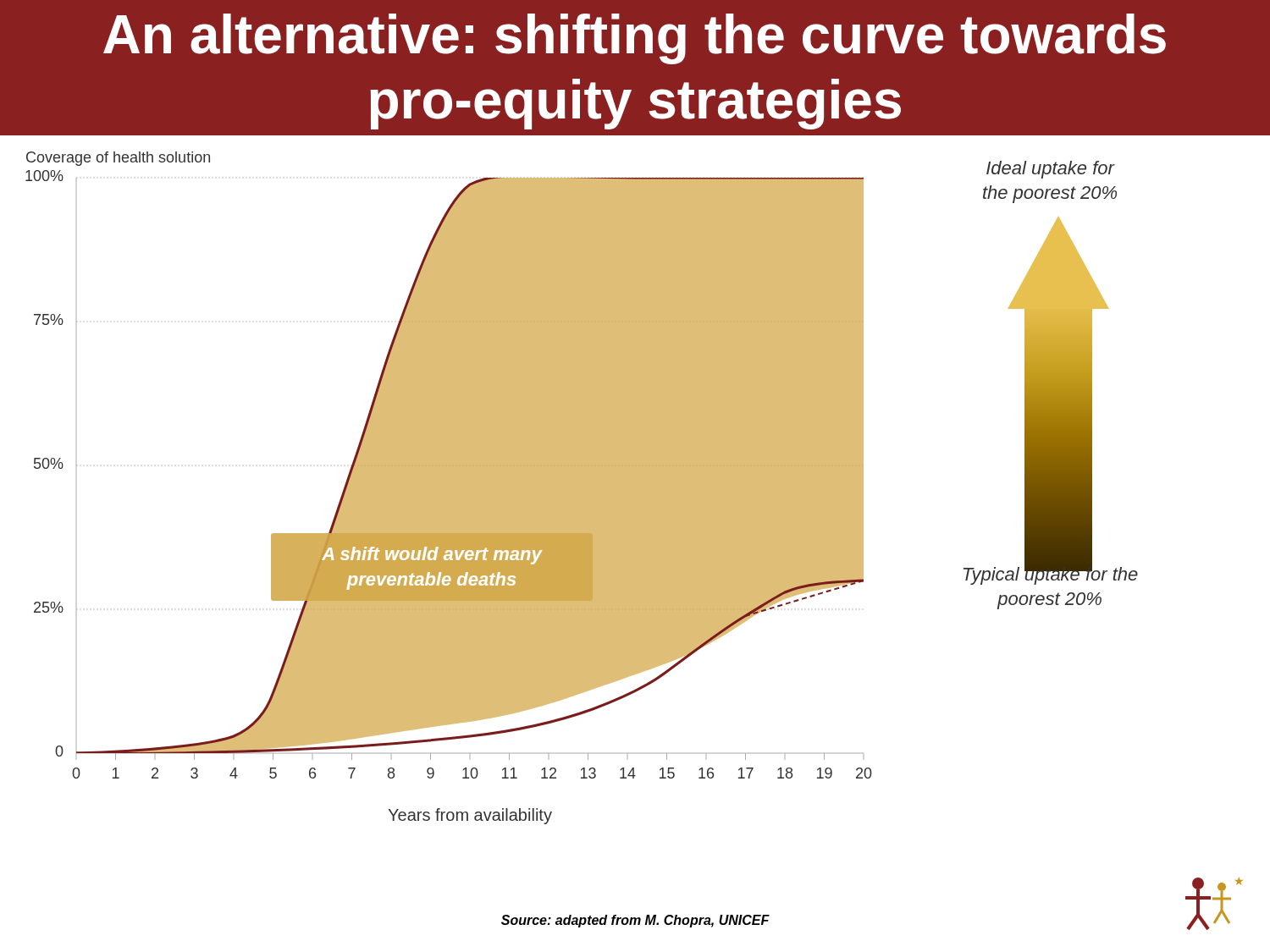1270x952 pixels.
Task: Find the continuous plot
Action: click(495, 495)
